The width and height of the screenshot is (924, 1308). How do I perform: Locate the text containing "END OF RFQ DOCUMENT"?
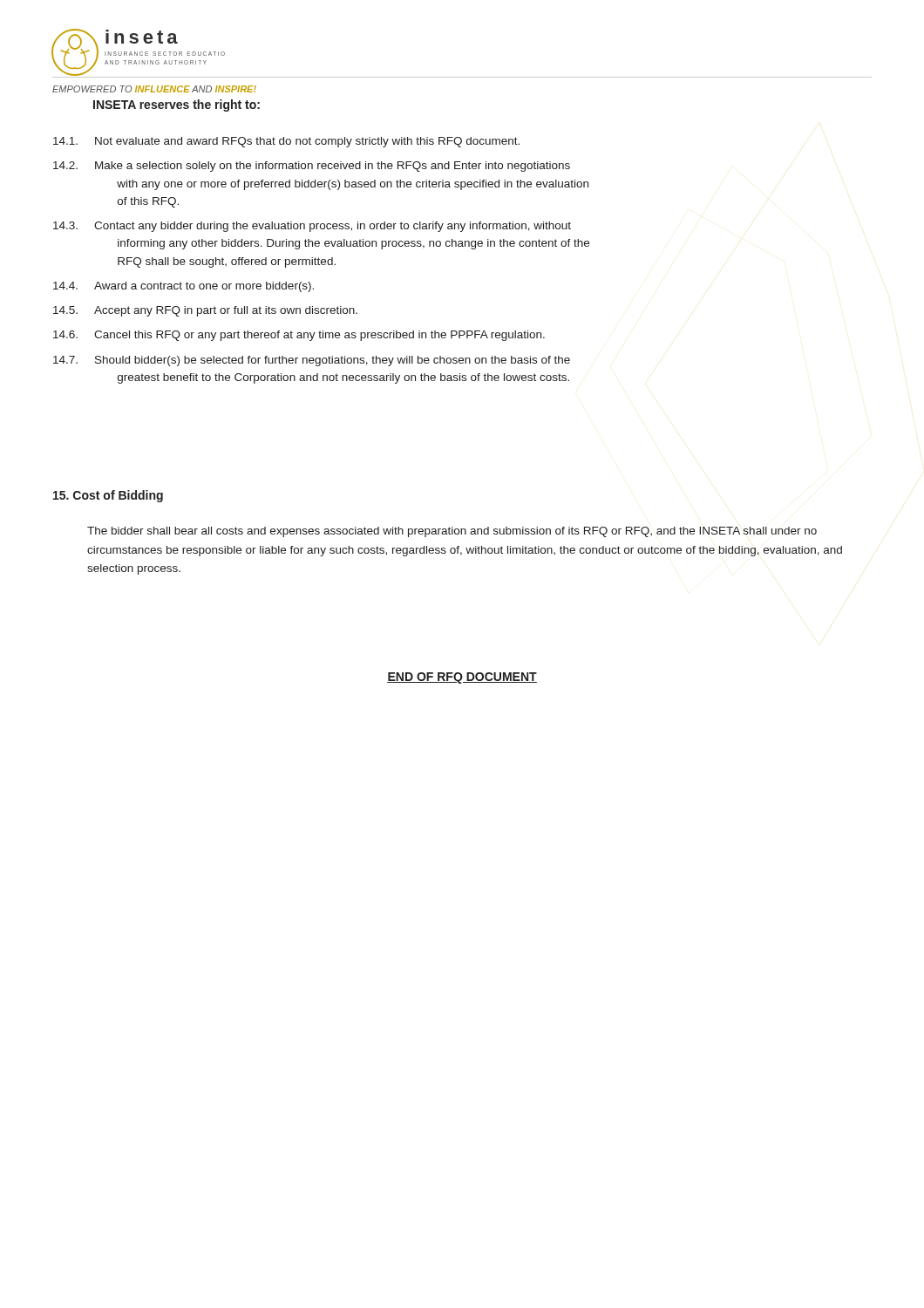coord(462,677)
